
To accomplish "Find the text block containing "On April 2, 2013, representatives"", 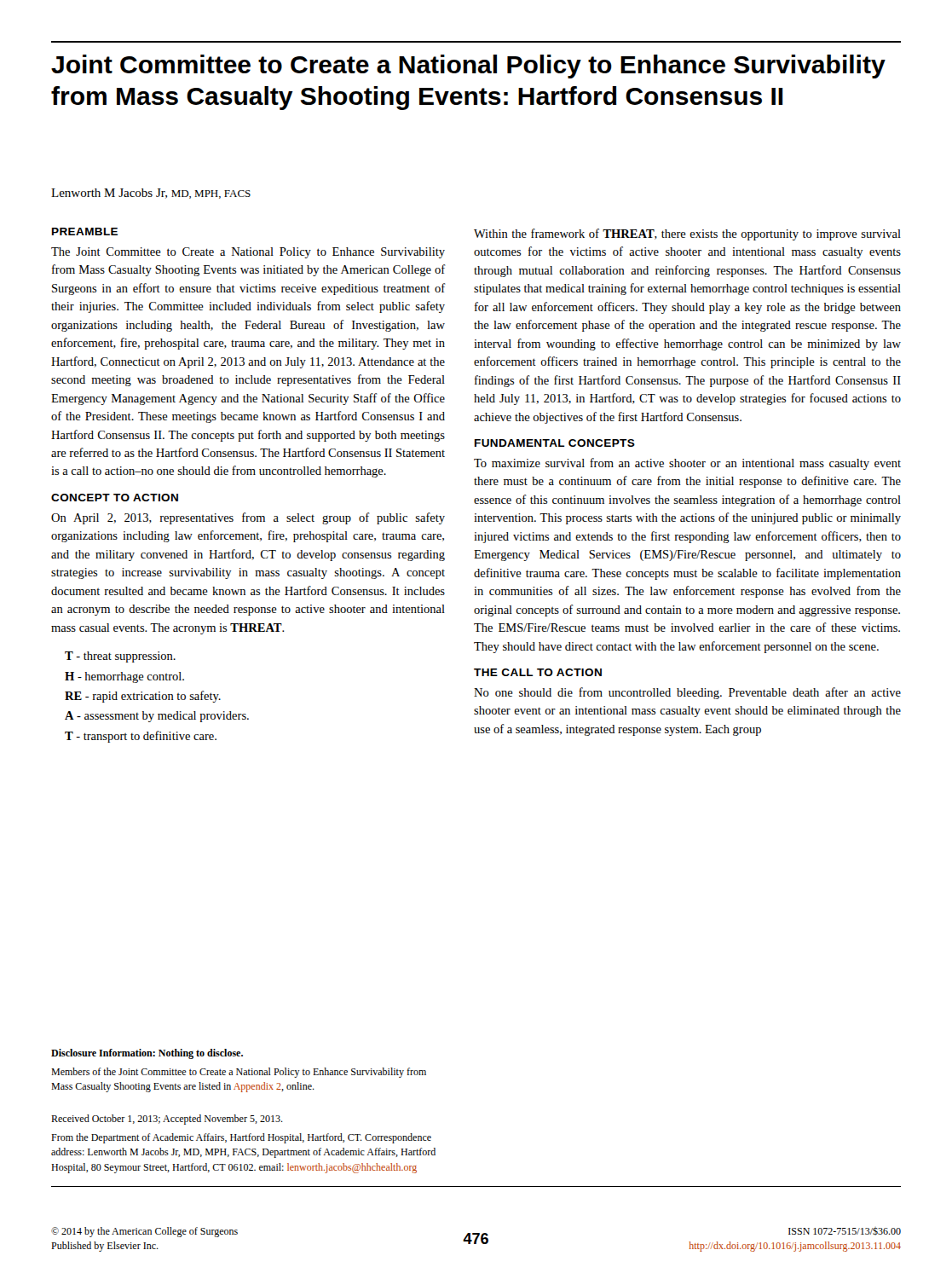I will (x=248, y=573).
